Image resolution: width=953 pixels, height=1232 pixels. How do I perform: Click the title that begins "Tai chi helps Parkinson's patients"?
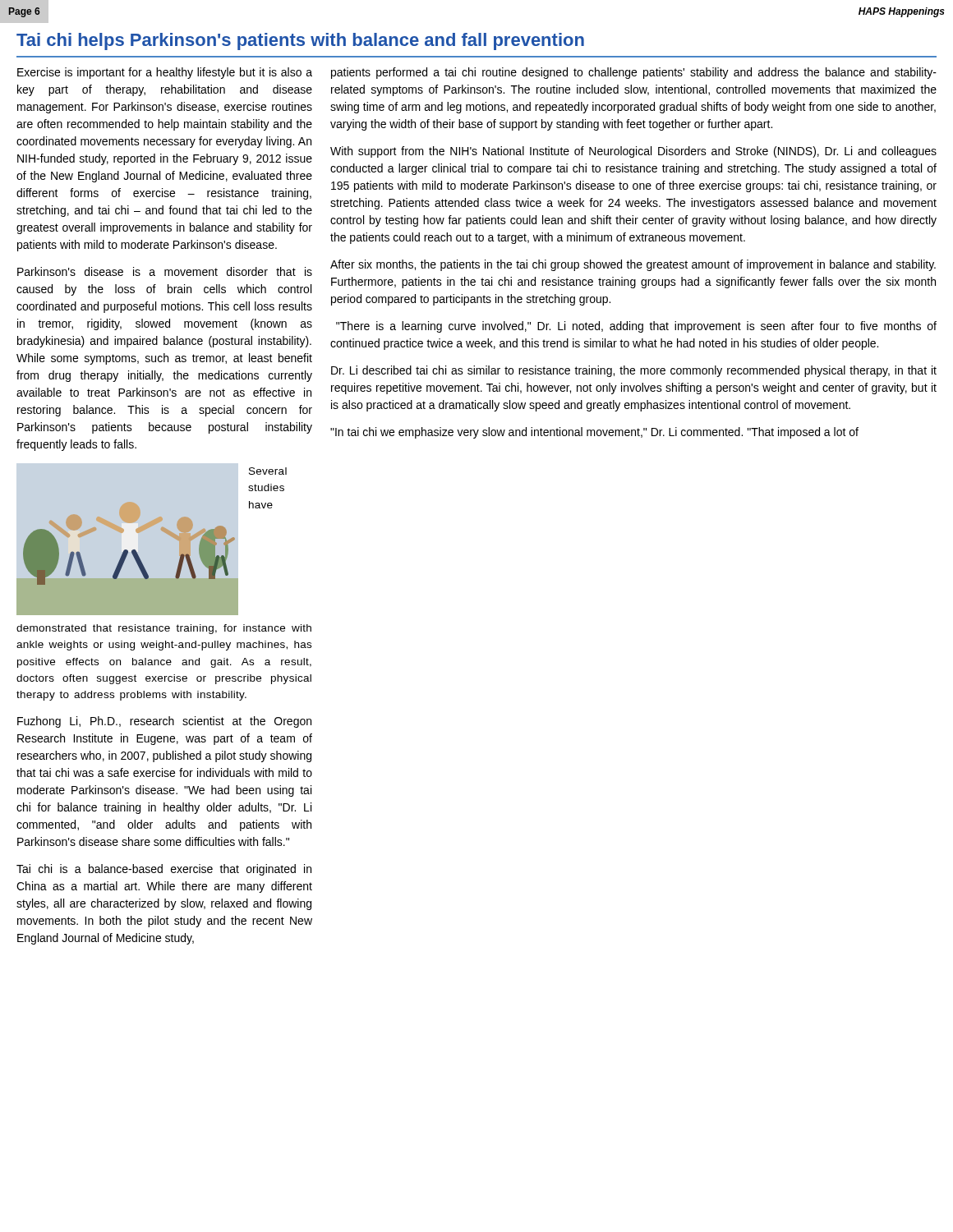point(301,40)
